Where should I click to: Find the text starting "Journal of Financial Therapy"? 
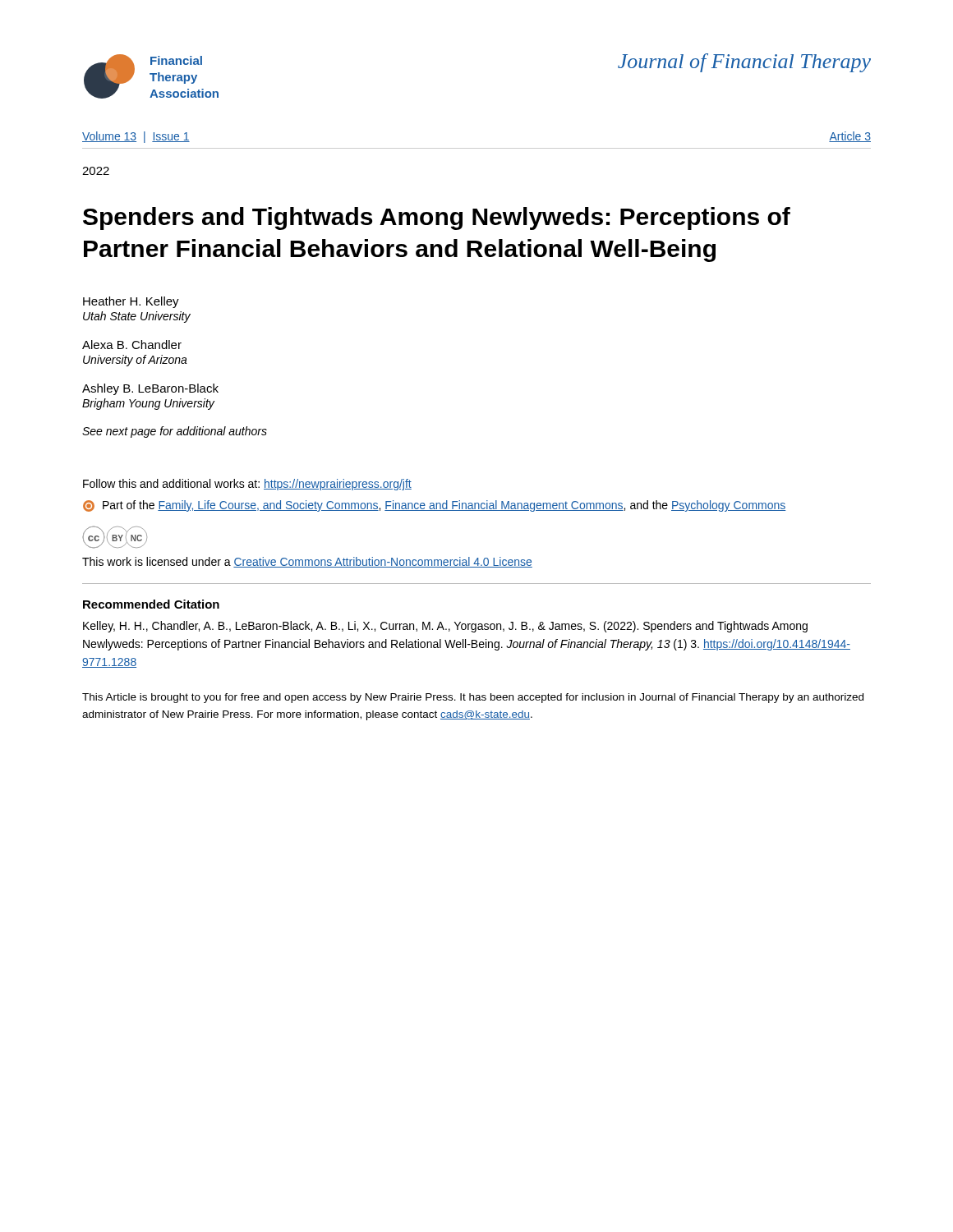click(744, 61)
